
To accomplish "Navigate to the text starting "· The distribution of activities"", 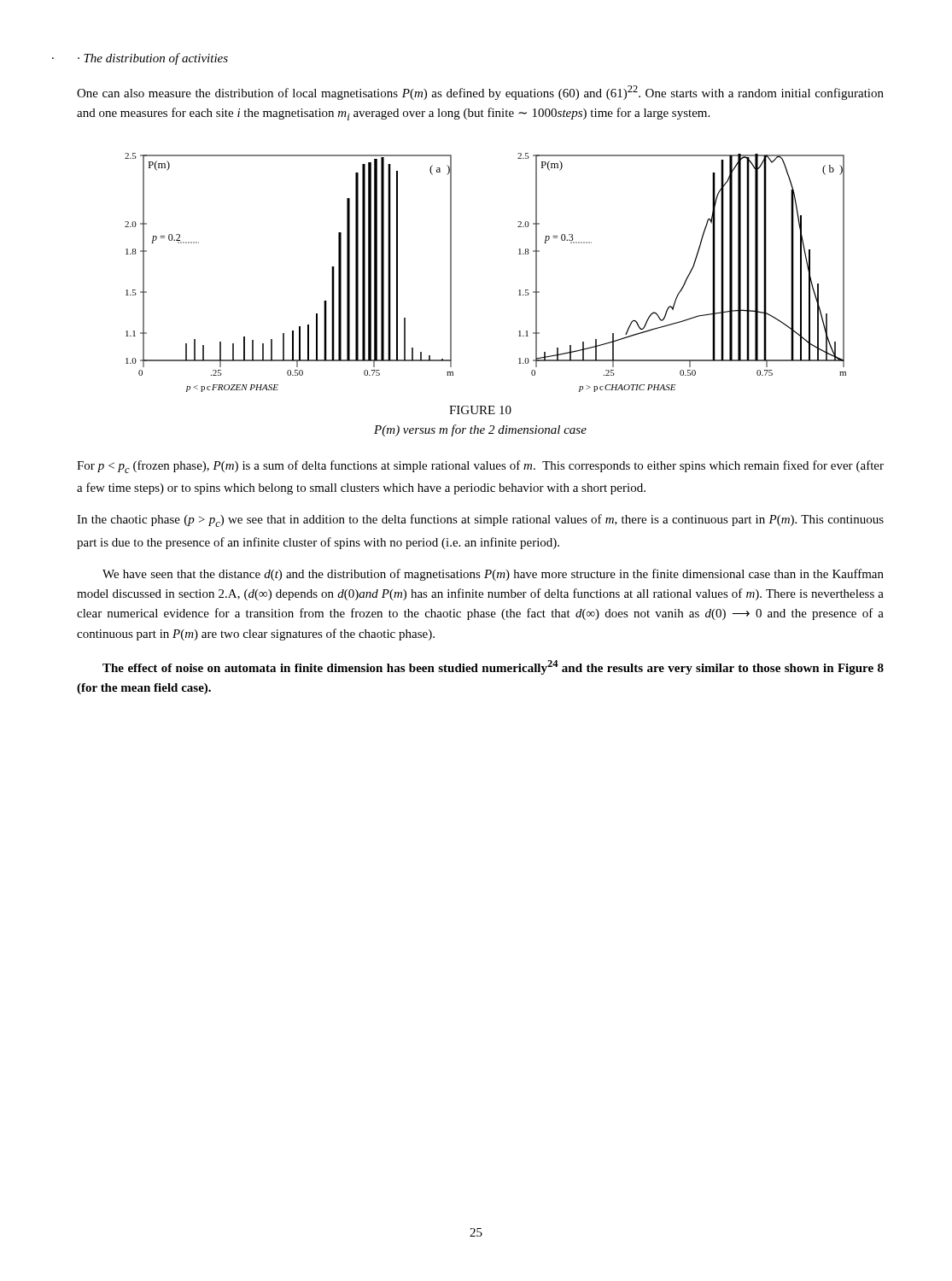I will [x=152, y=58].
